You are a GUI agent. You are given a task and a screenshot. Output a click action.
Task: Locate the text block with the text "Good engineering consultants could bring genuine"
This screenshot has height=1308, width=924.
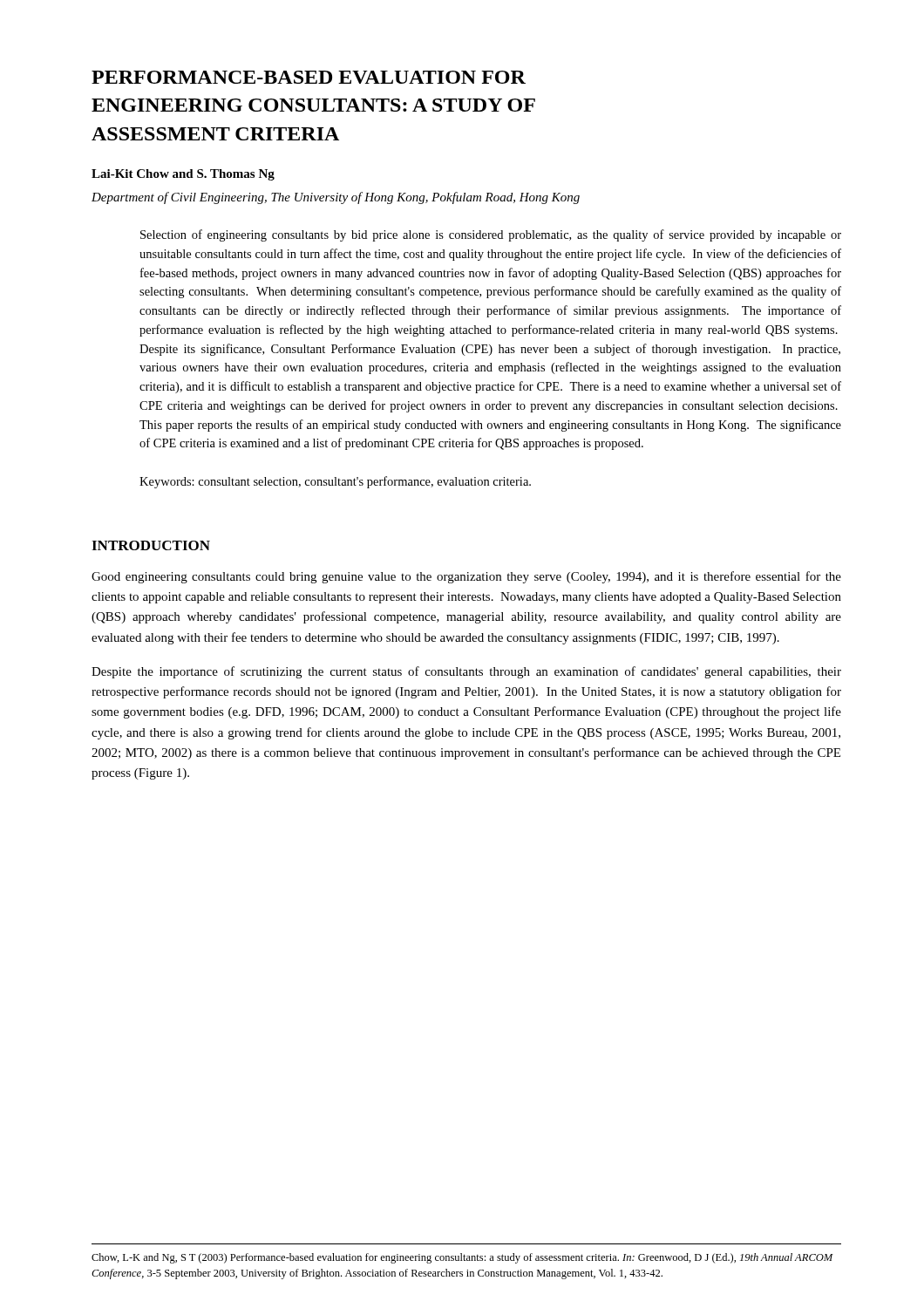[x=466, y=607]
